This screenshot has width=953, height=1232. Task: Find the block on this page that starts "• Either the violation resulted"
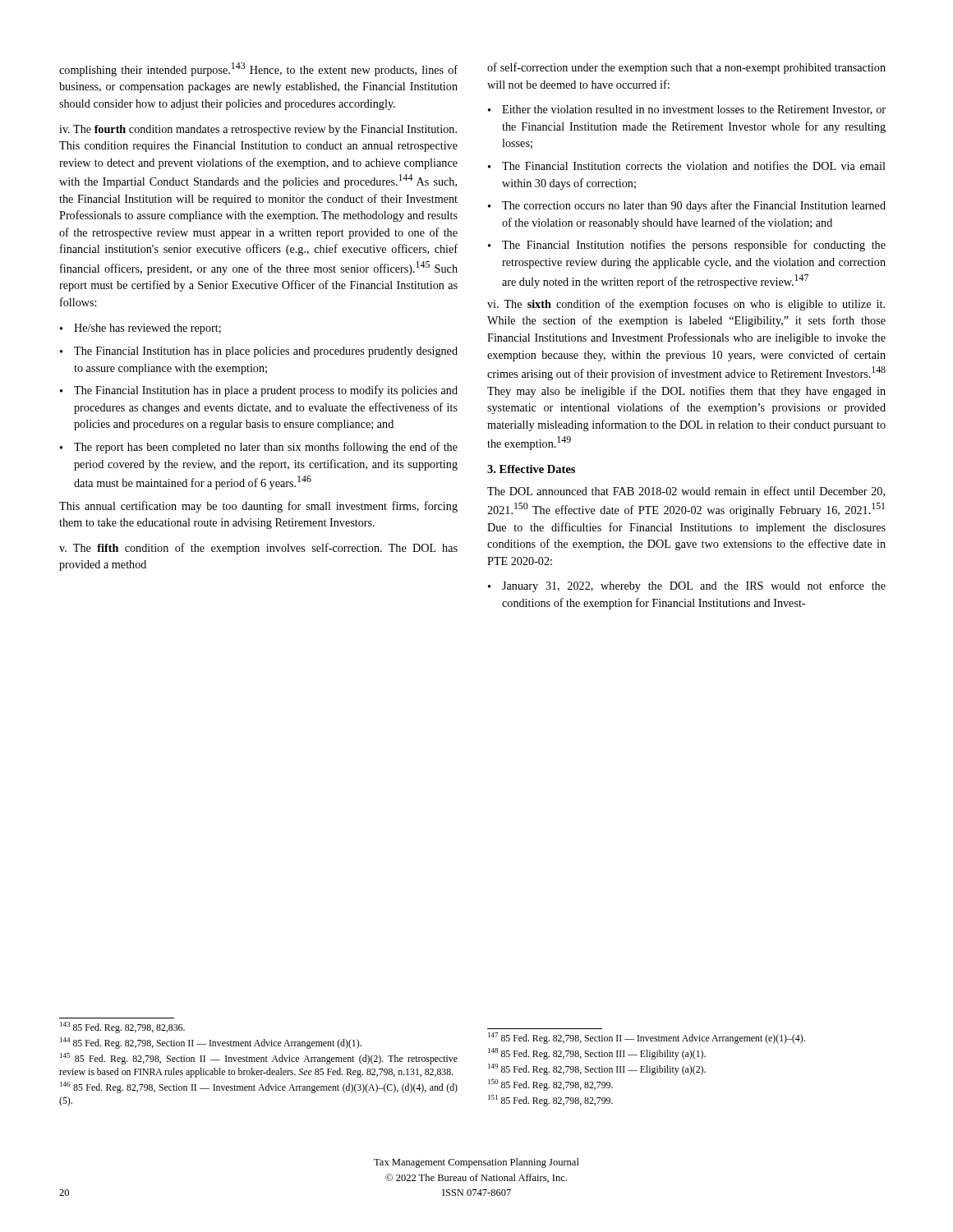click(x=686, y=127)
